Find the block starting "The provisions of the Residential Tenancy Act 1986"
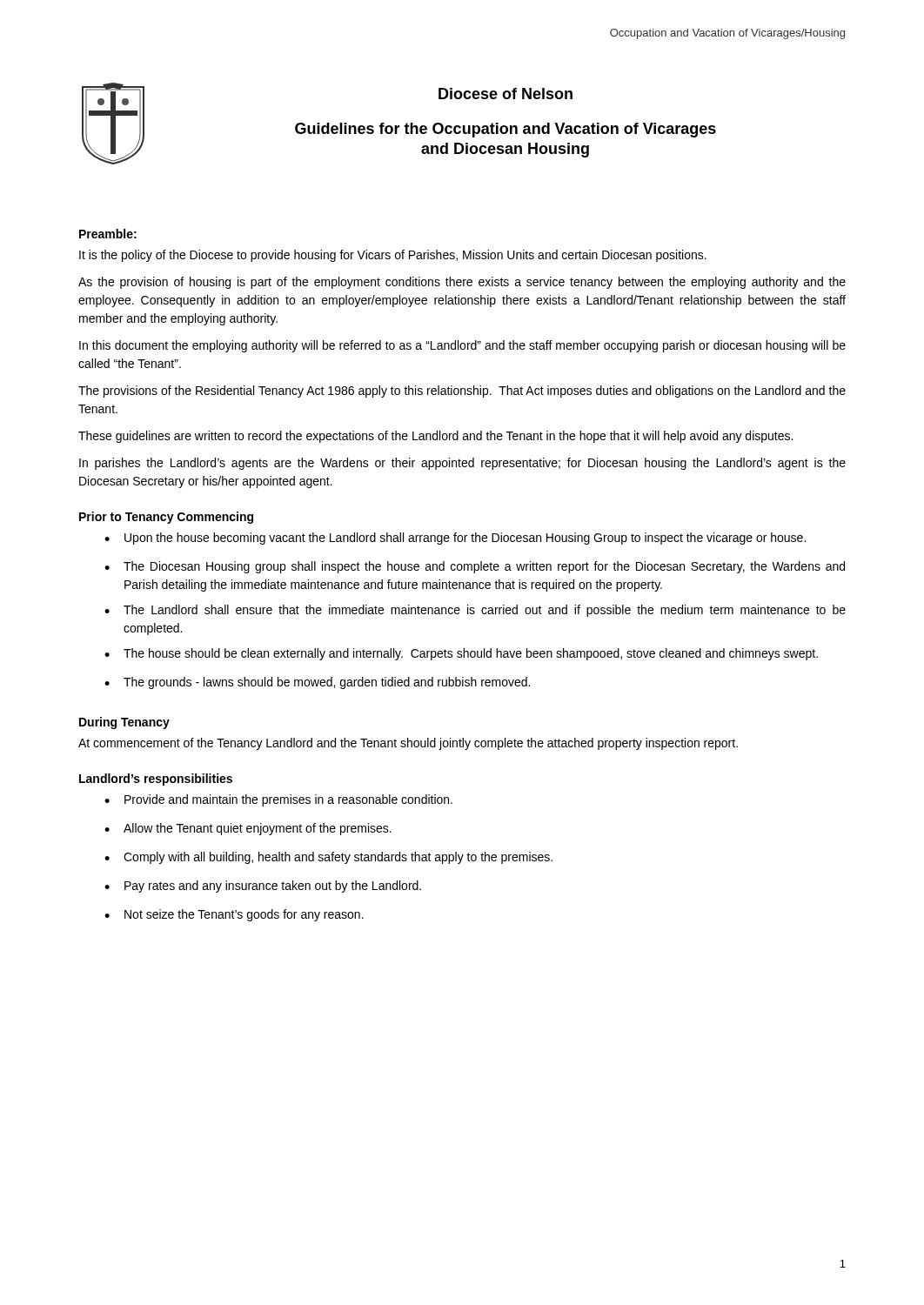 click(x=462, y=400)
